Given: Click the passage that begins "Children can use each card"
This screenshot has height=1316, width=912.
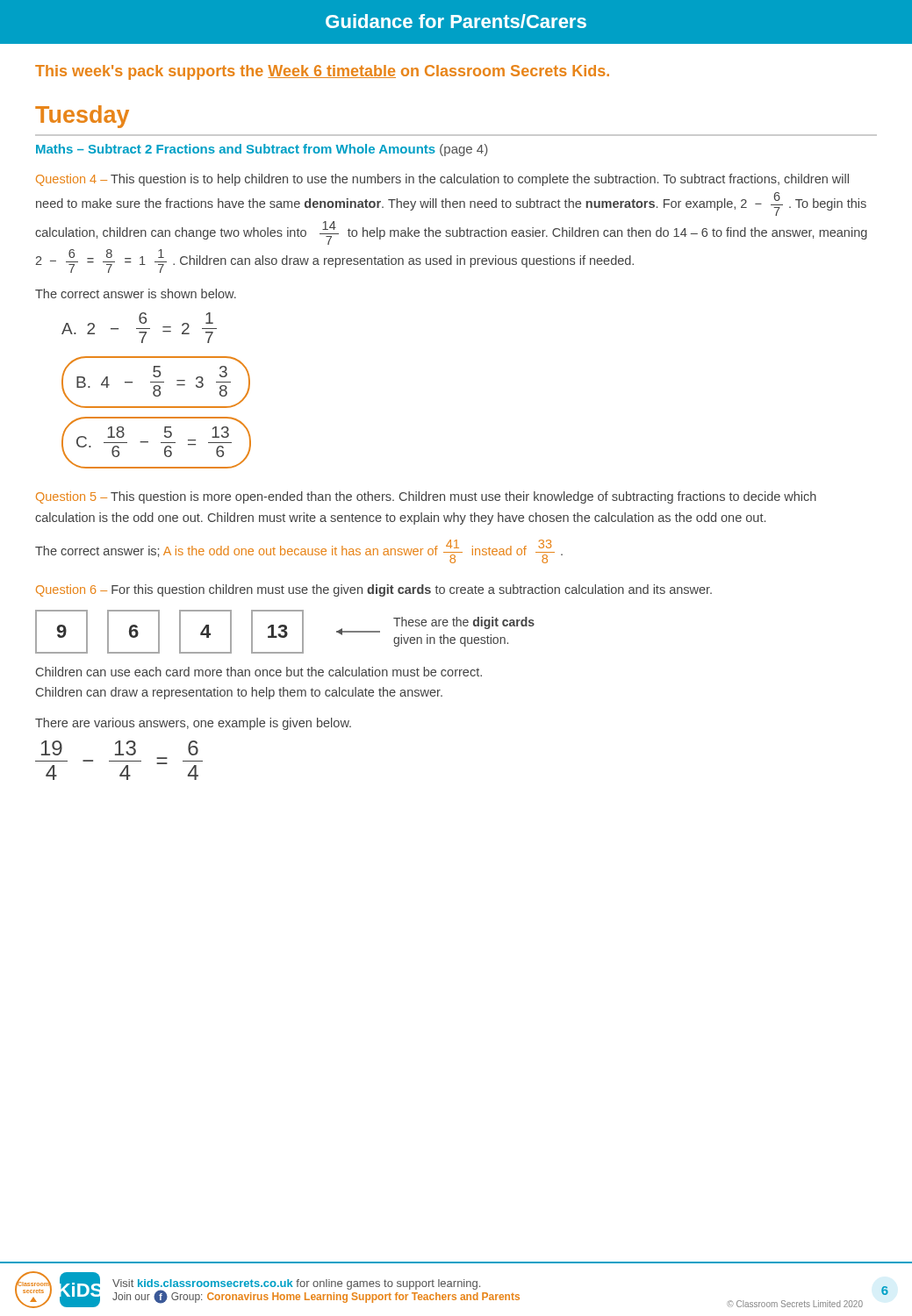Looking at the screenshot, I should tap(259, 682).
